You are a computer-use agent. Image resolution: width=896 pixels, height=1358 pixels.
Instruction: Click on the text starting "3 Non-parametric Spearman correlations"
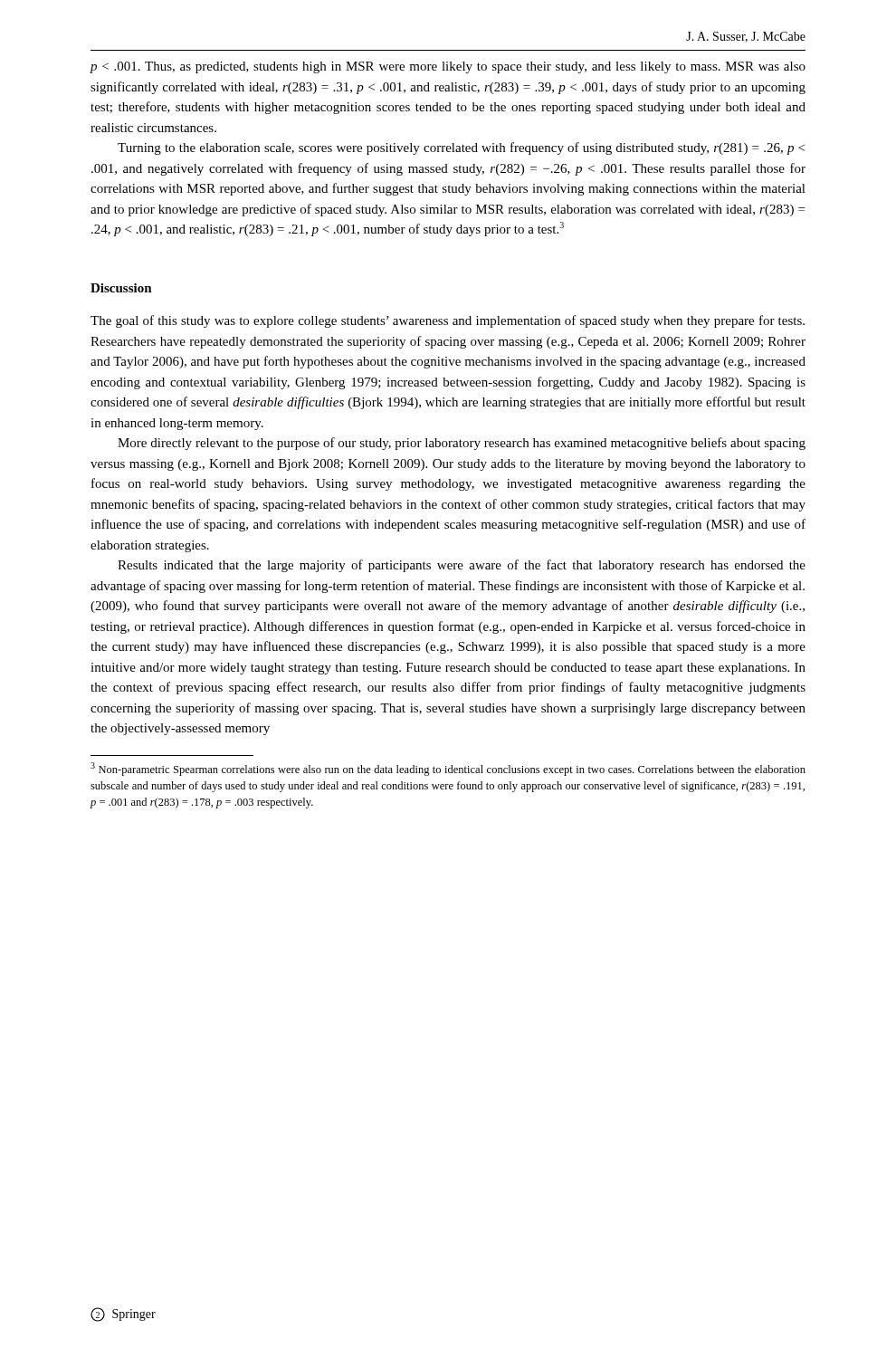point(448,785)
